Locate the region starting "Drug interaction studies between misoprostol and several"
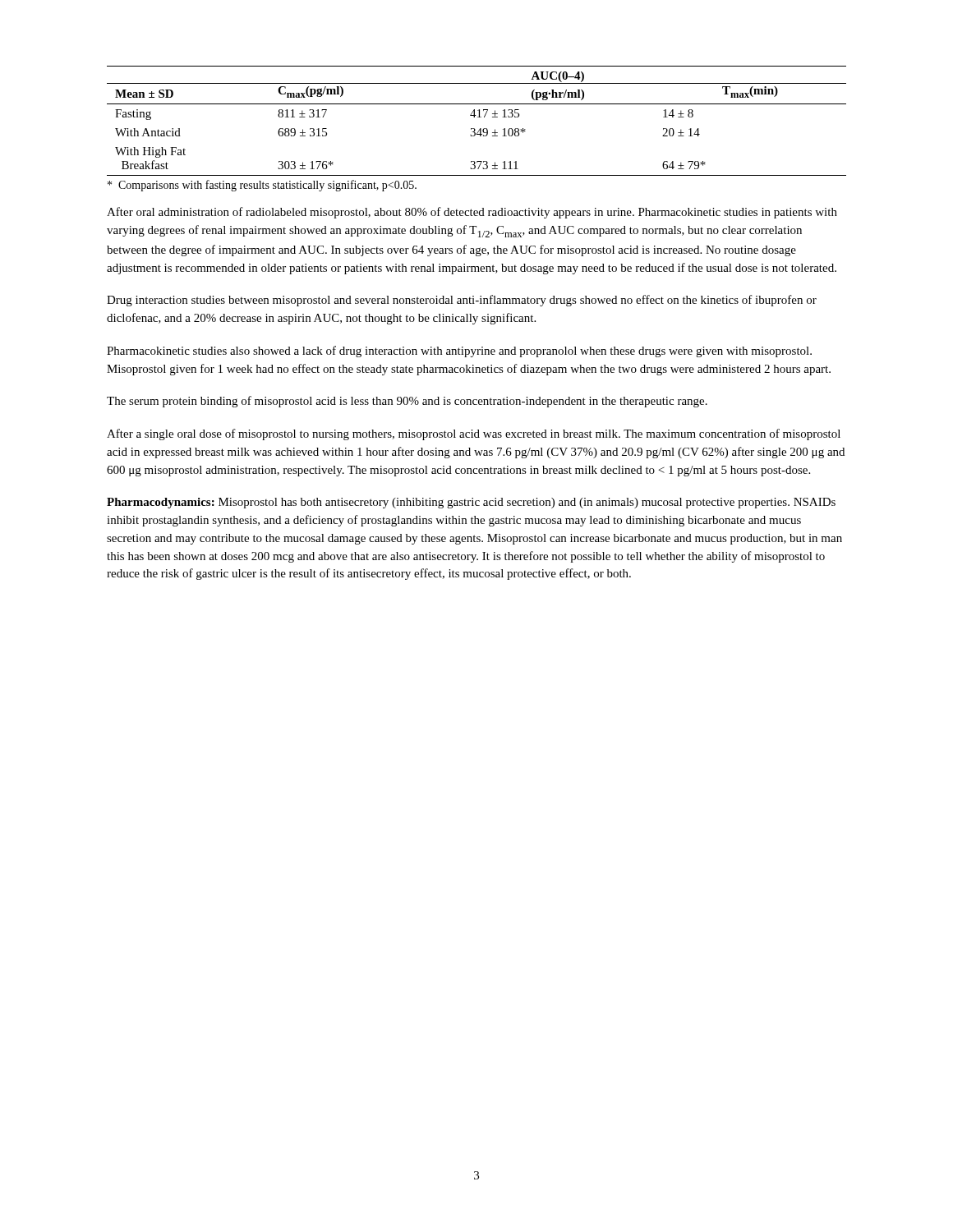Image resolution: width=953 pixels, height=1232 pixels. [x=462, y=309]
